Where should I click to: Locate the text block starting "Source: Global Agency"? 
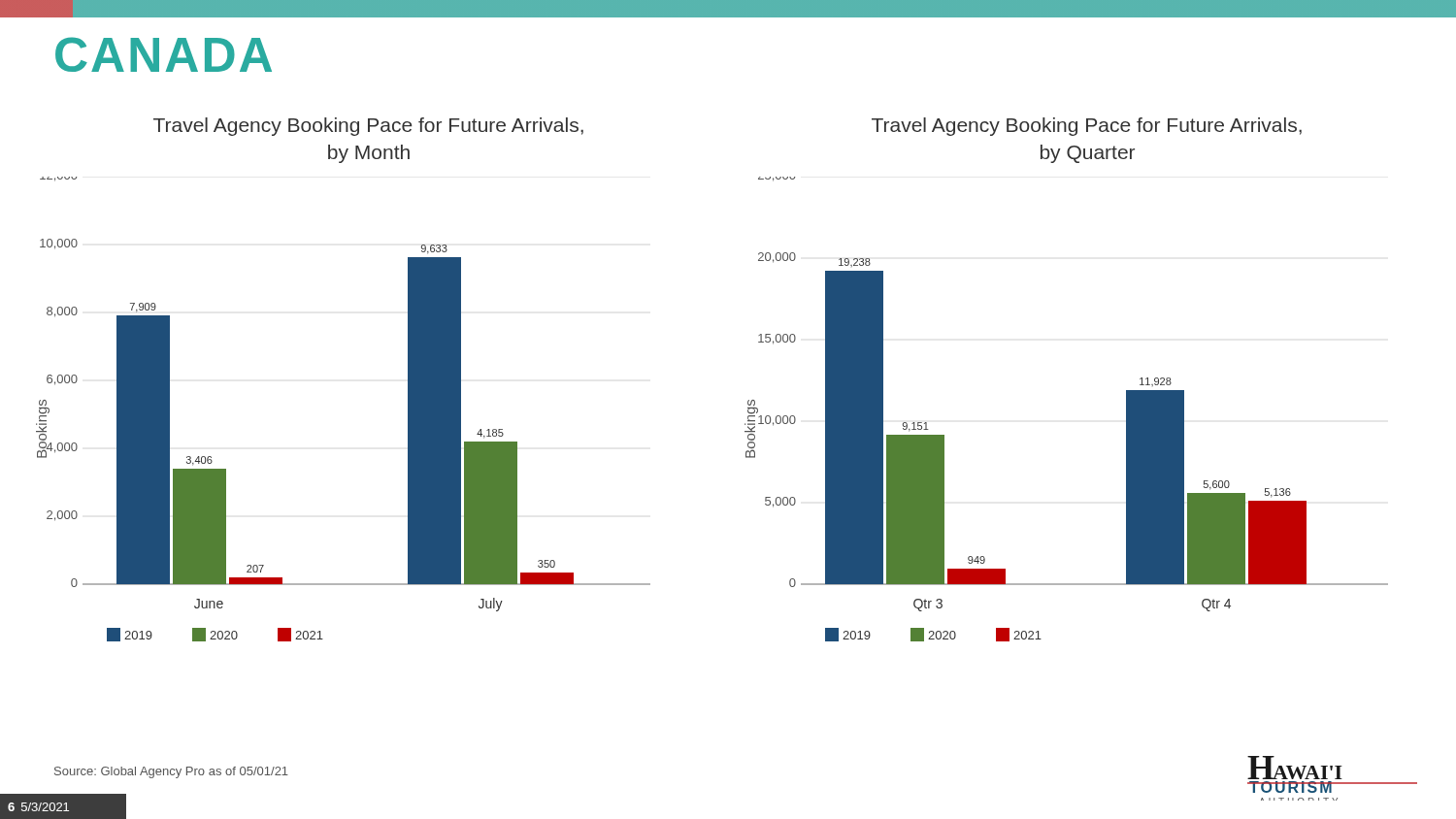171,771
